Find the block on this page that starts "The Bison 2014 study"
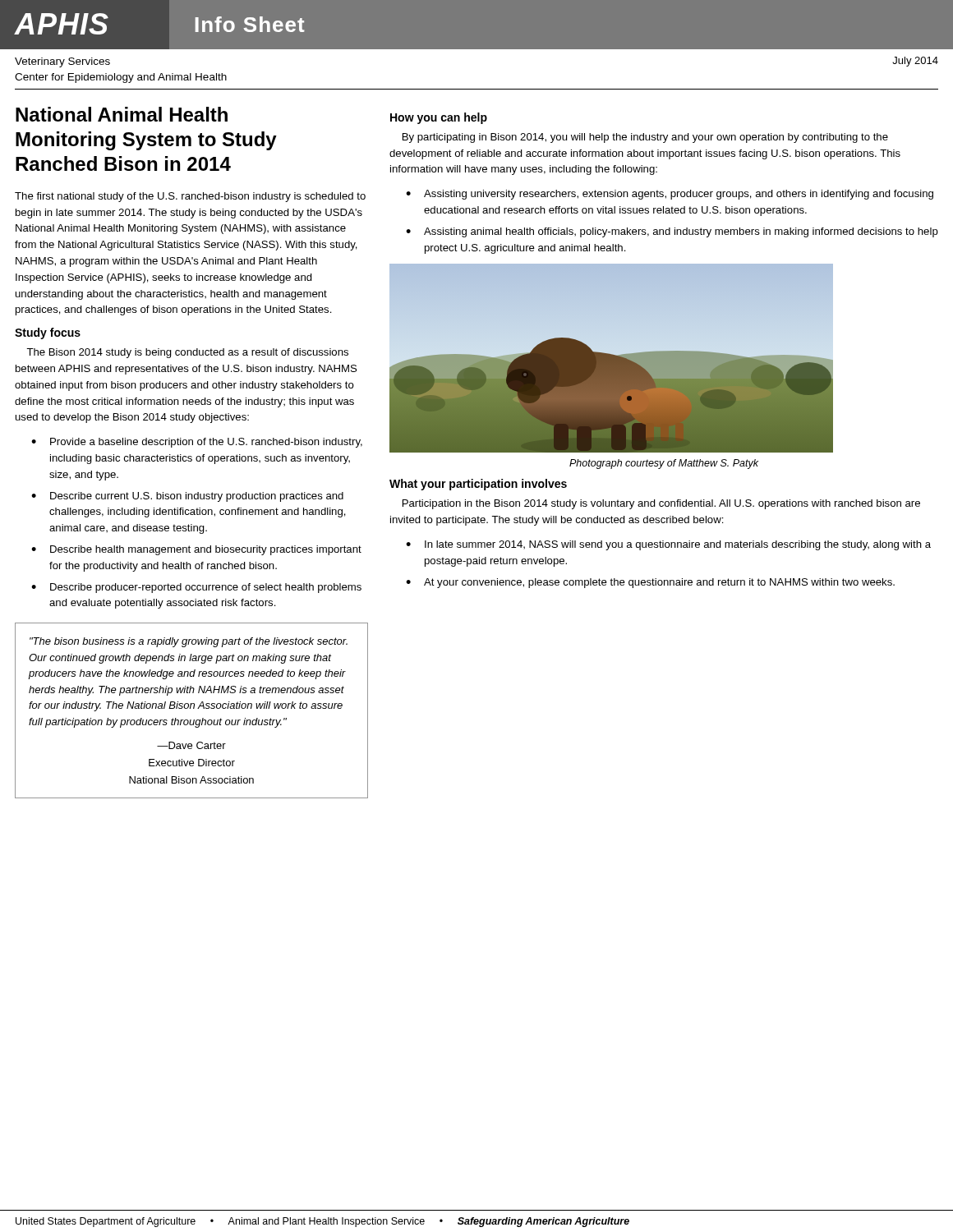 (186, 385)
